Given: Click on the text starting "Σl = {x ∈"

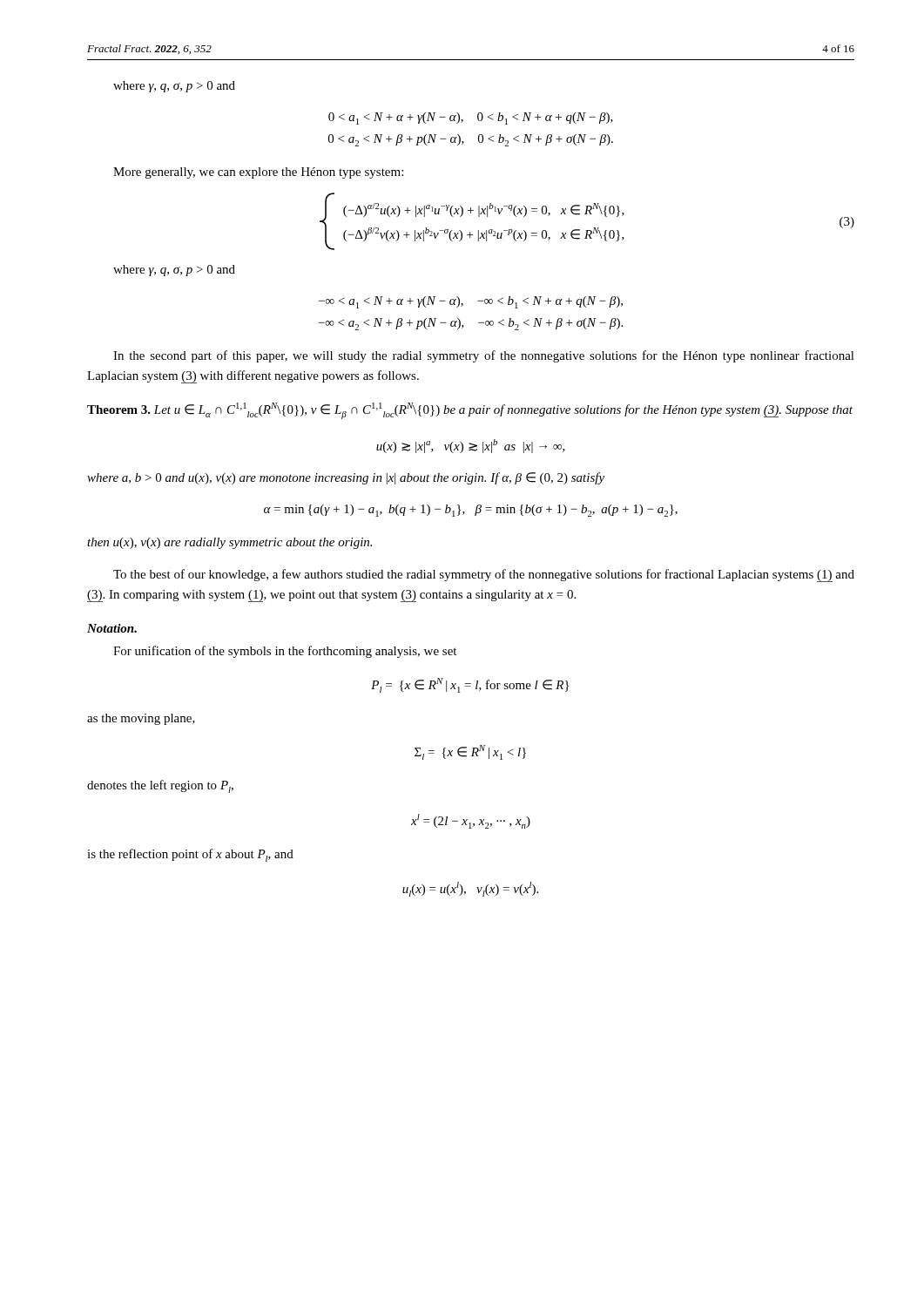Looking at the screenshot, I should coord(471,752).
